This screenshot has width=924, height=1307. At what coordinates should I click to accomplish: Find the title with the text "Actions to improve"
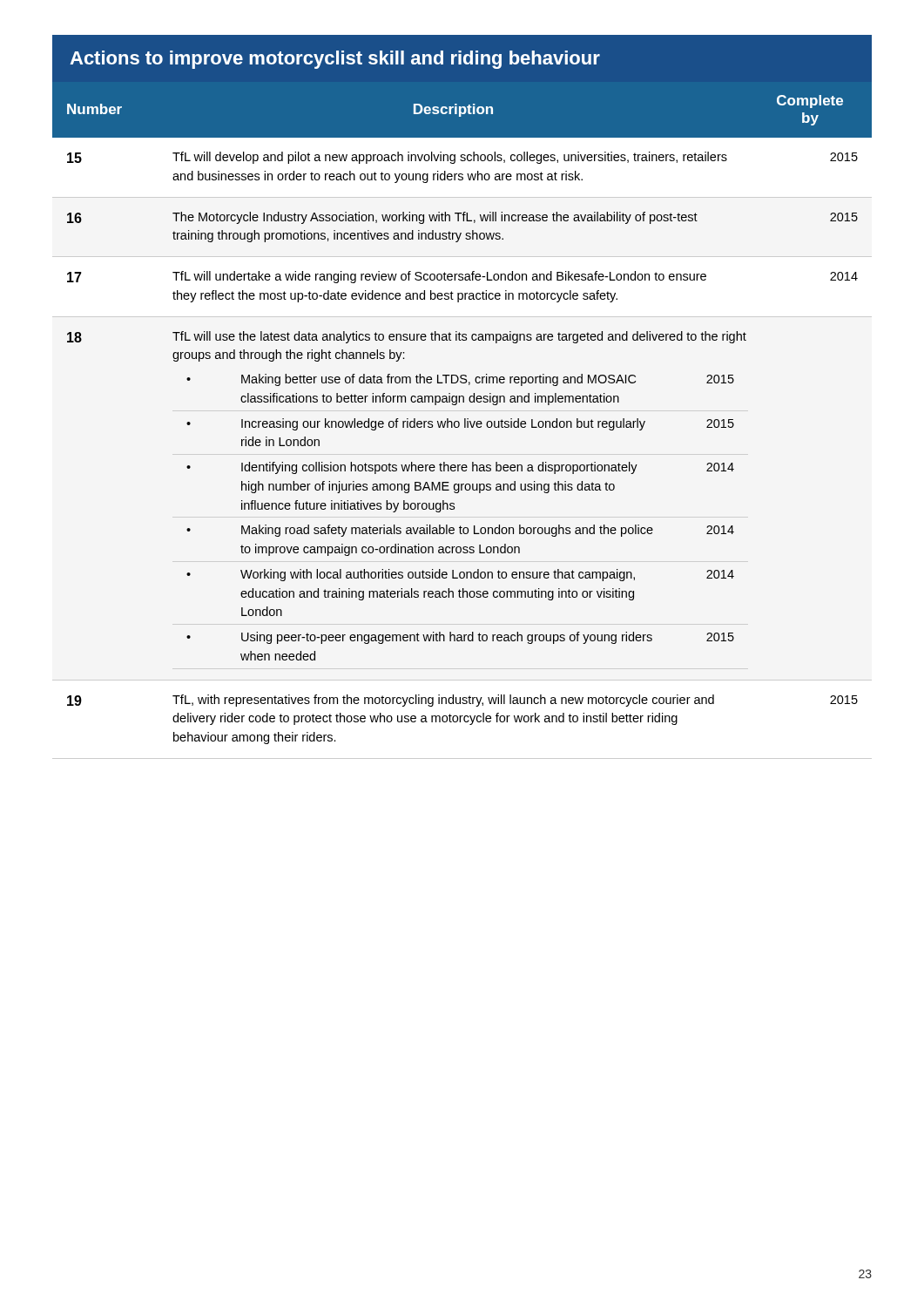click(x=462, y=58)
